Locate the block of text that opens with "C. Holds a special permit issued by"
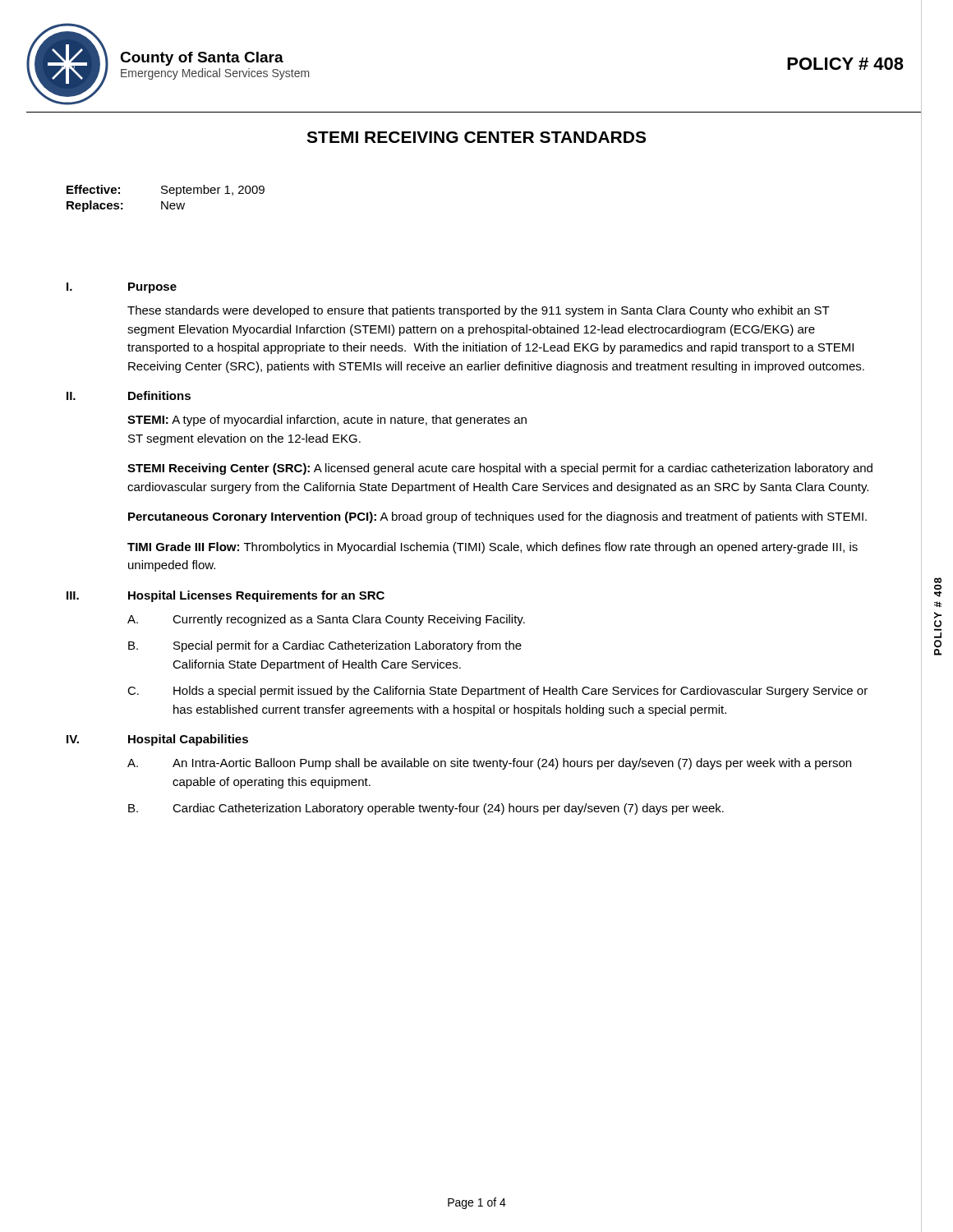Image resolution: width=953 pixels, height=1232 pixels. point(503,700)
